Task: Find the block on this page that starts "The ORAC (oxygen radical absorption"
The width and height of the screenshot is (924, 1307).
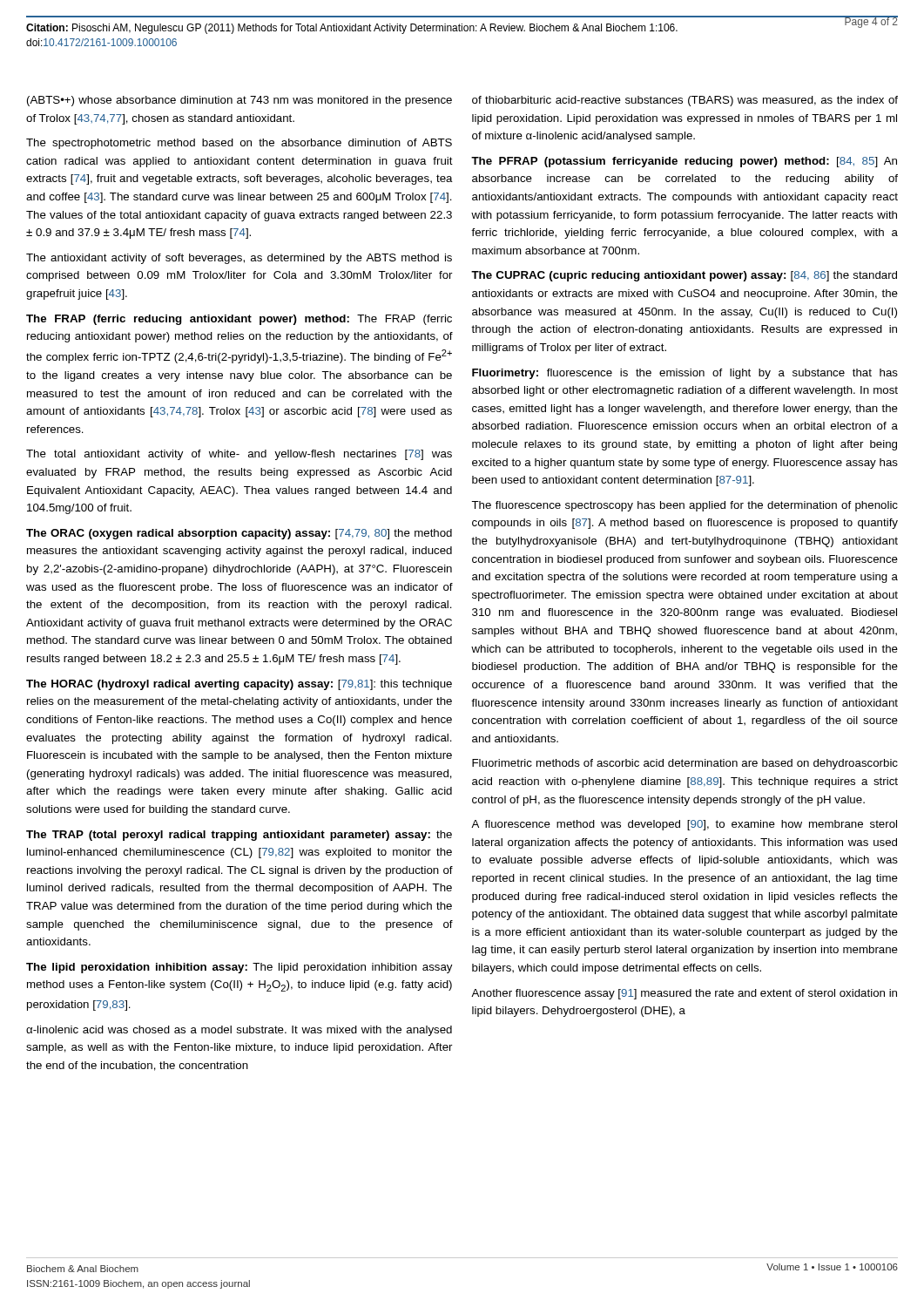Action: (x=239, y=596)
